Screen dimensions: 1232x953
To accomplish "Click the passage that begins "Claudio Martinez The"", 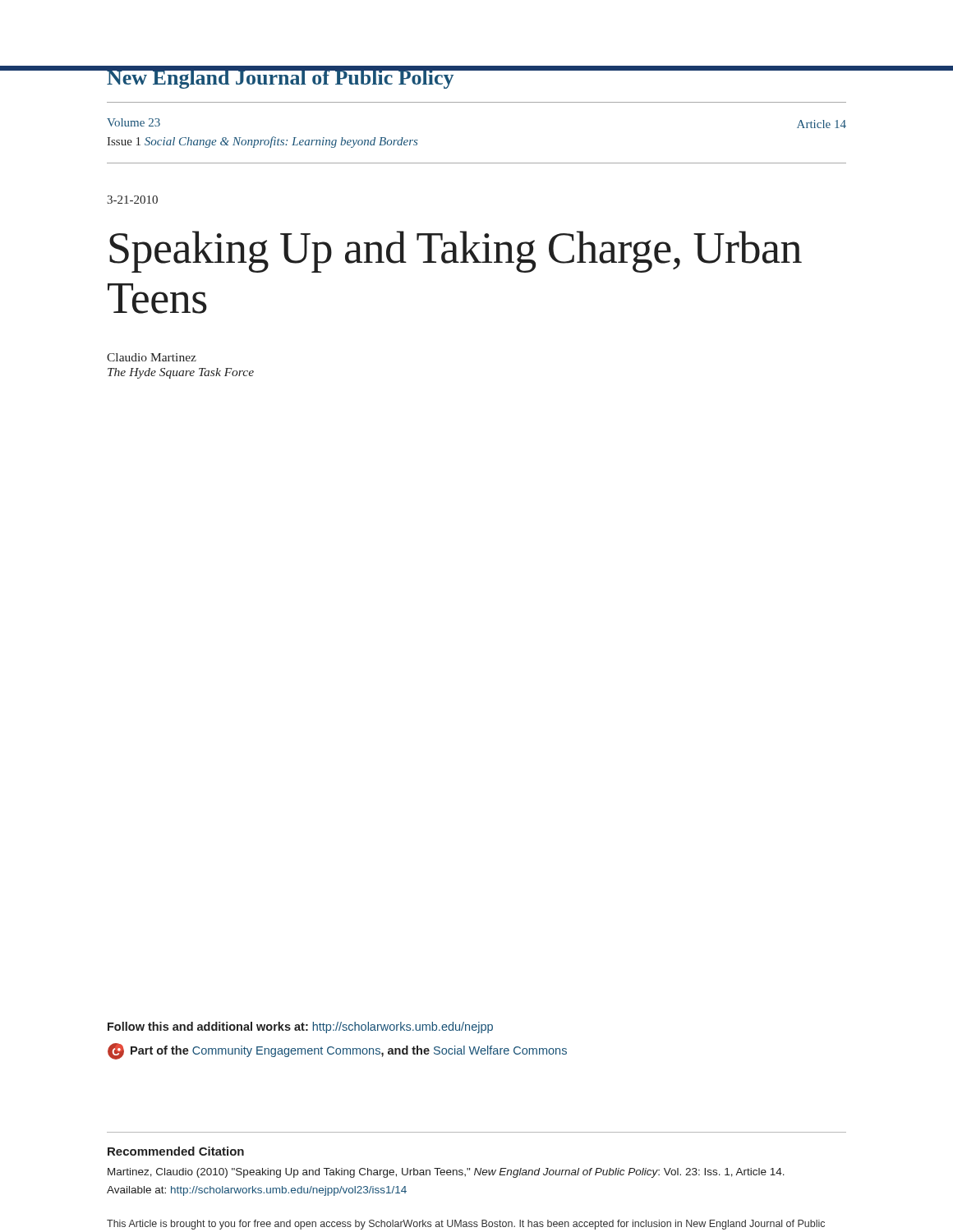I will 180,364.
